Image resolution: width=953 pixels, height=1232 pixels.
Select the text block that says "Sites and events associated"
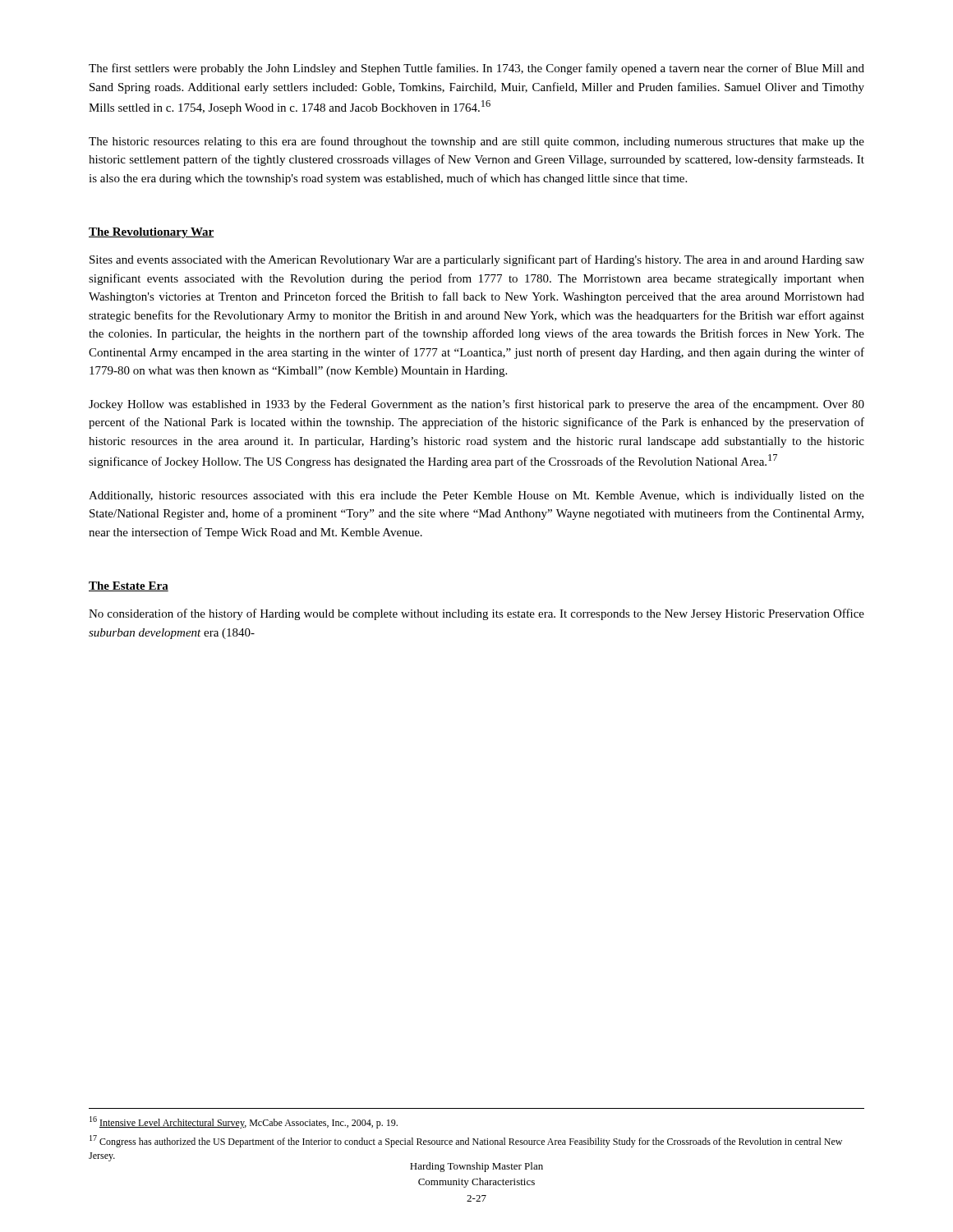(x=476, y=315)
